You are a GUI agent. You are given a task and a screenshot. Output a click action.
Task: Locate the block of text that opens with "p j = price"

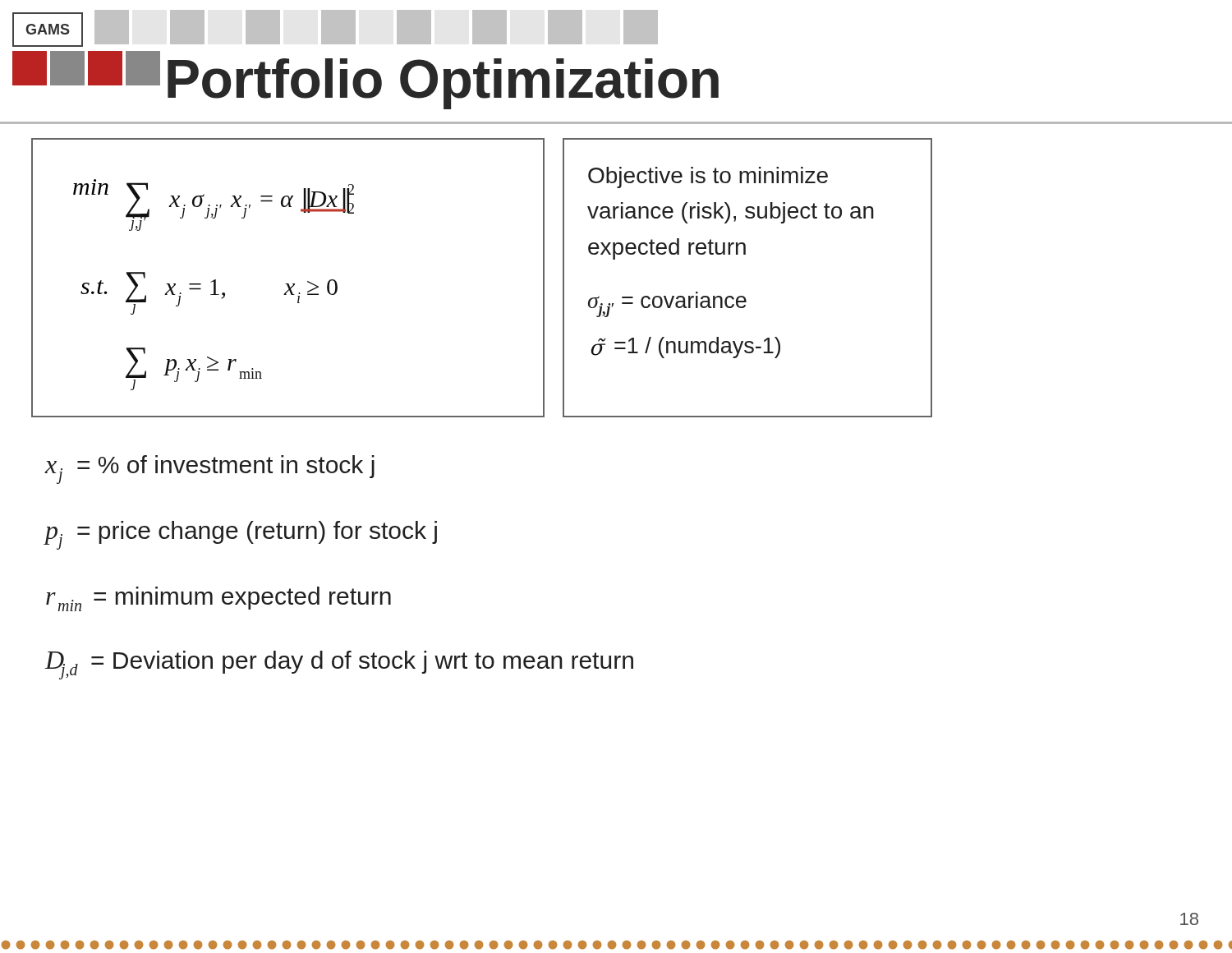(x=312, y=531)
